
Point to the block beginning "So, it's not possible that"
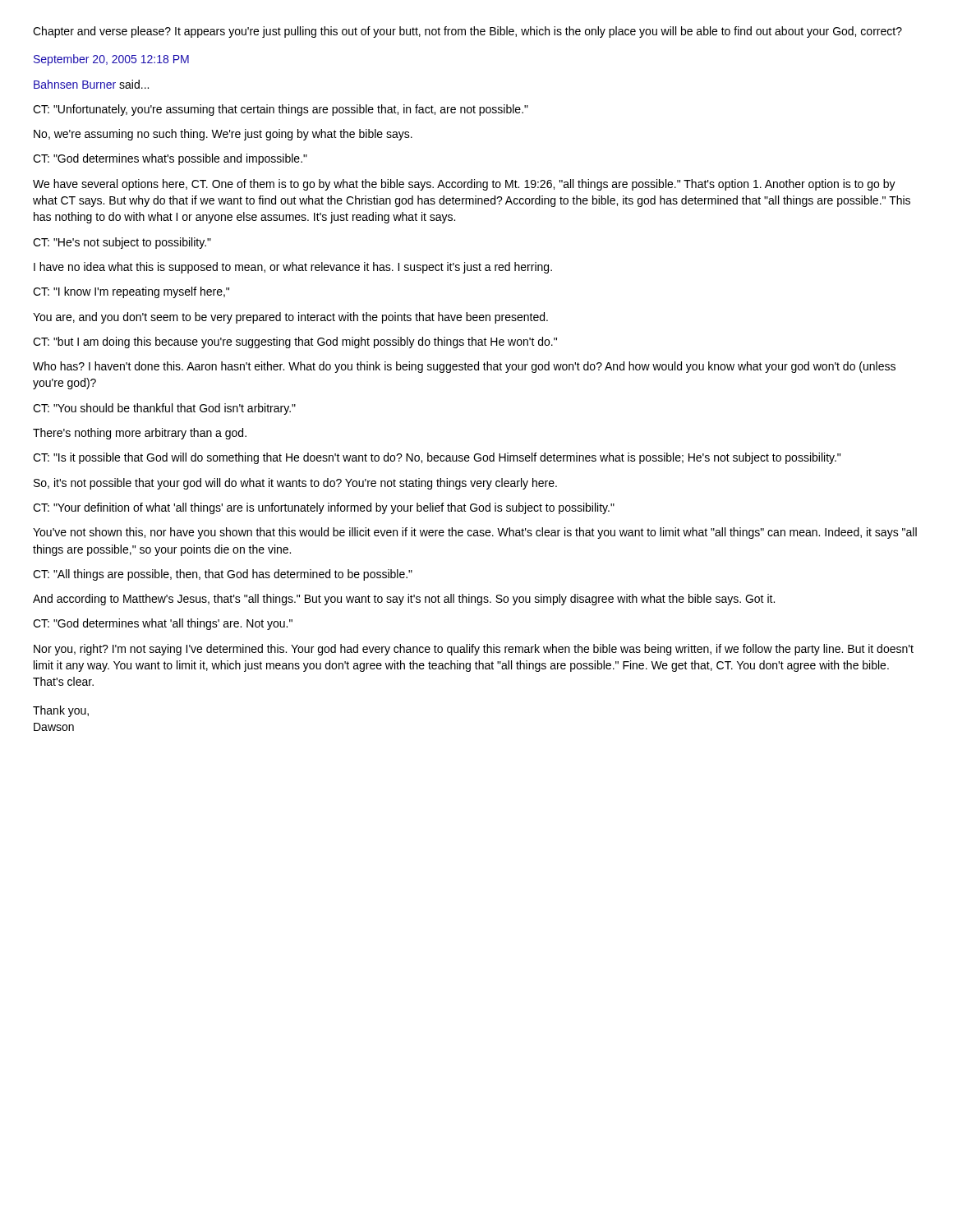(295, 483)
